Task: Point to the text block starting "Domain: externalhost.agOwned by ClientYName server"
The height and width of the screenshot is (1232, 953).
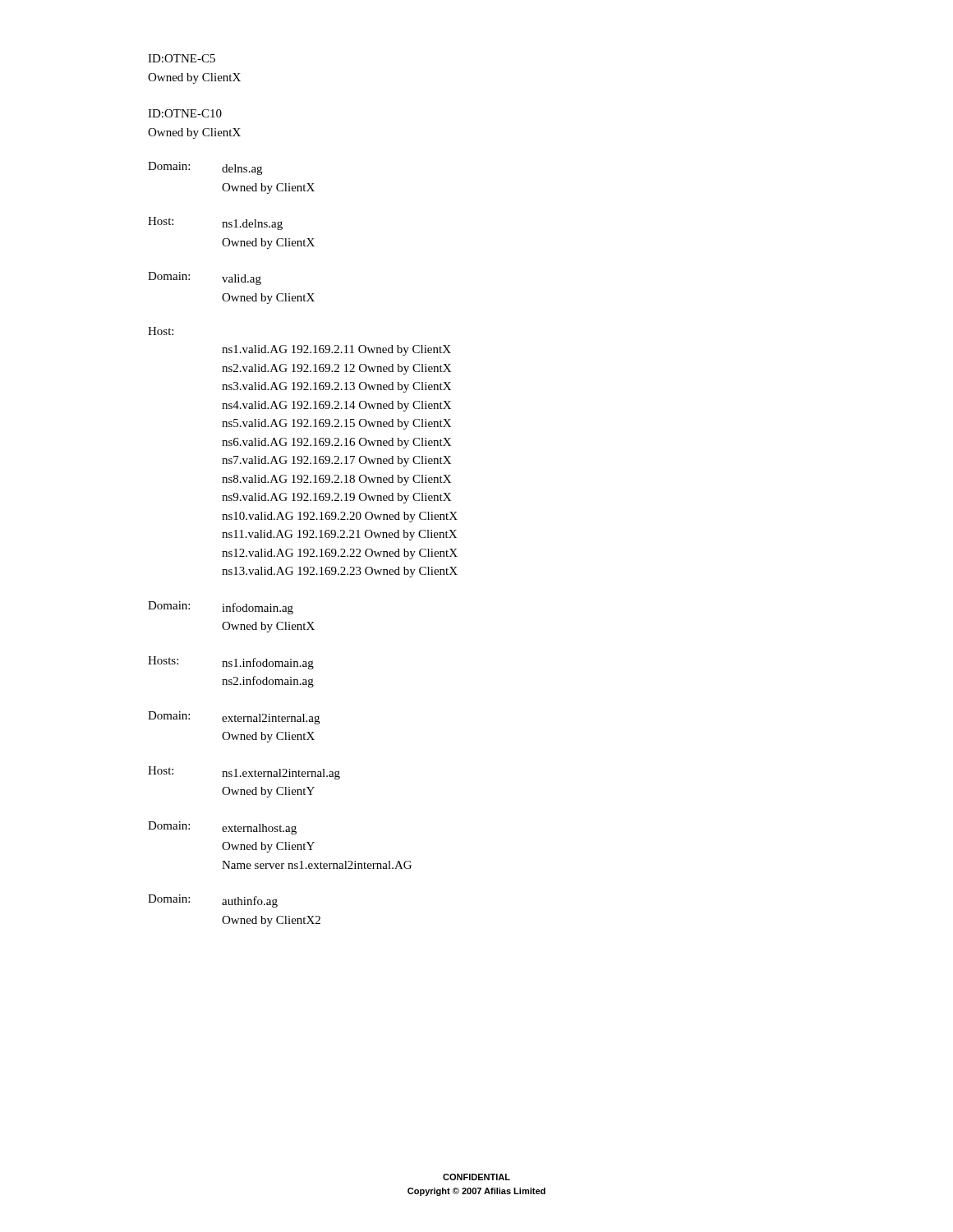Action: tap(222, 828)
